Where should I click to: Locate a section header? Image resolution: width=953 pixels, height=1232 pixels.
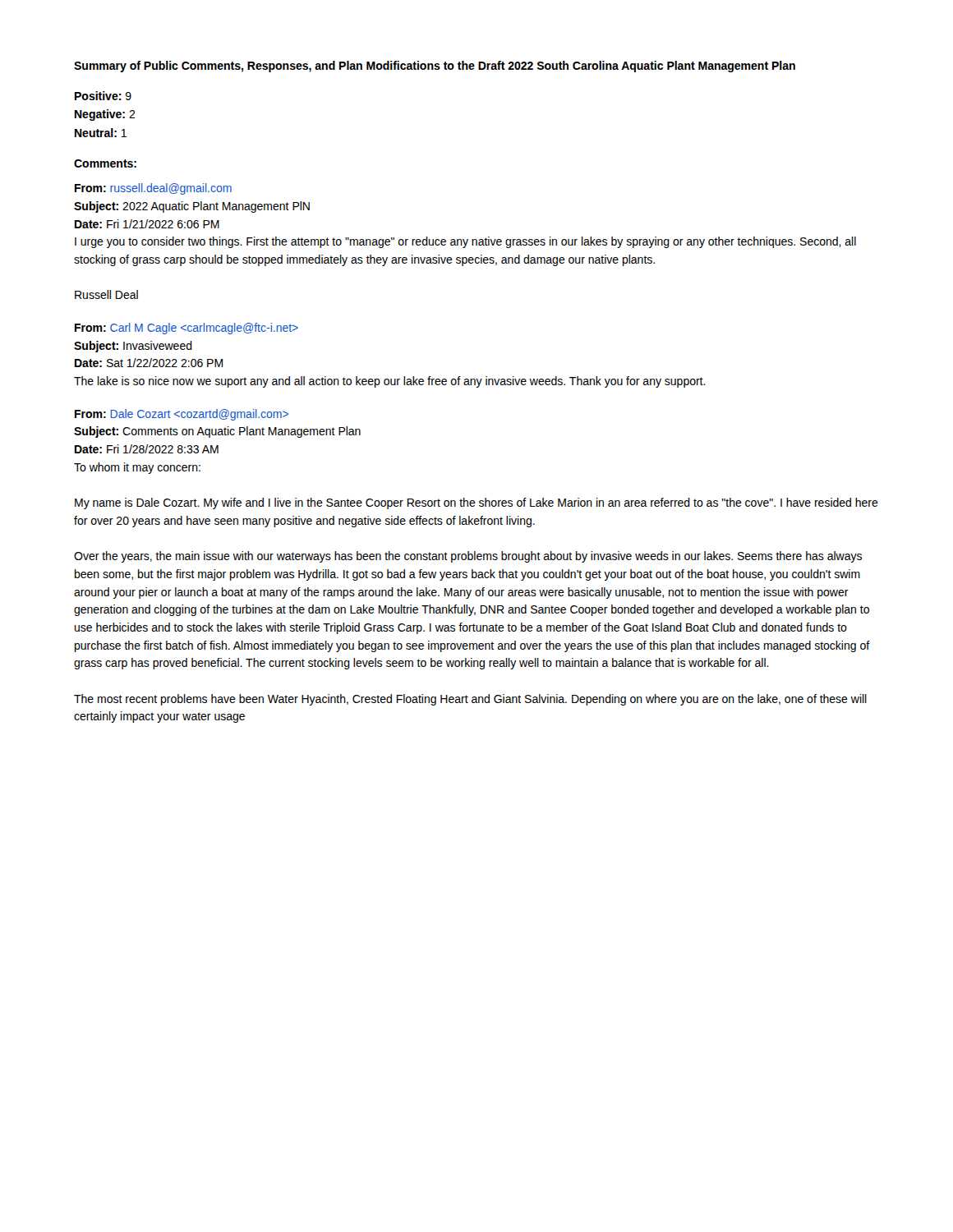[x=106, y=164]
